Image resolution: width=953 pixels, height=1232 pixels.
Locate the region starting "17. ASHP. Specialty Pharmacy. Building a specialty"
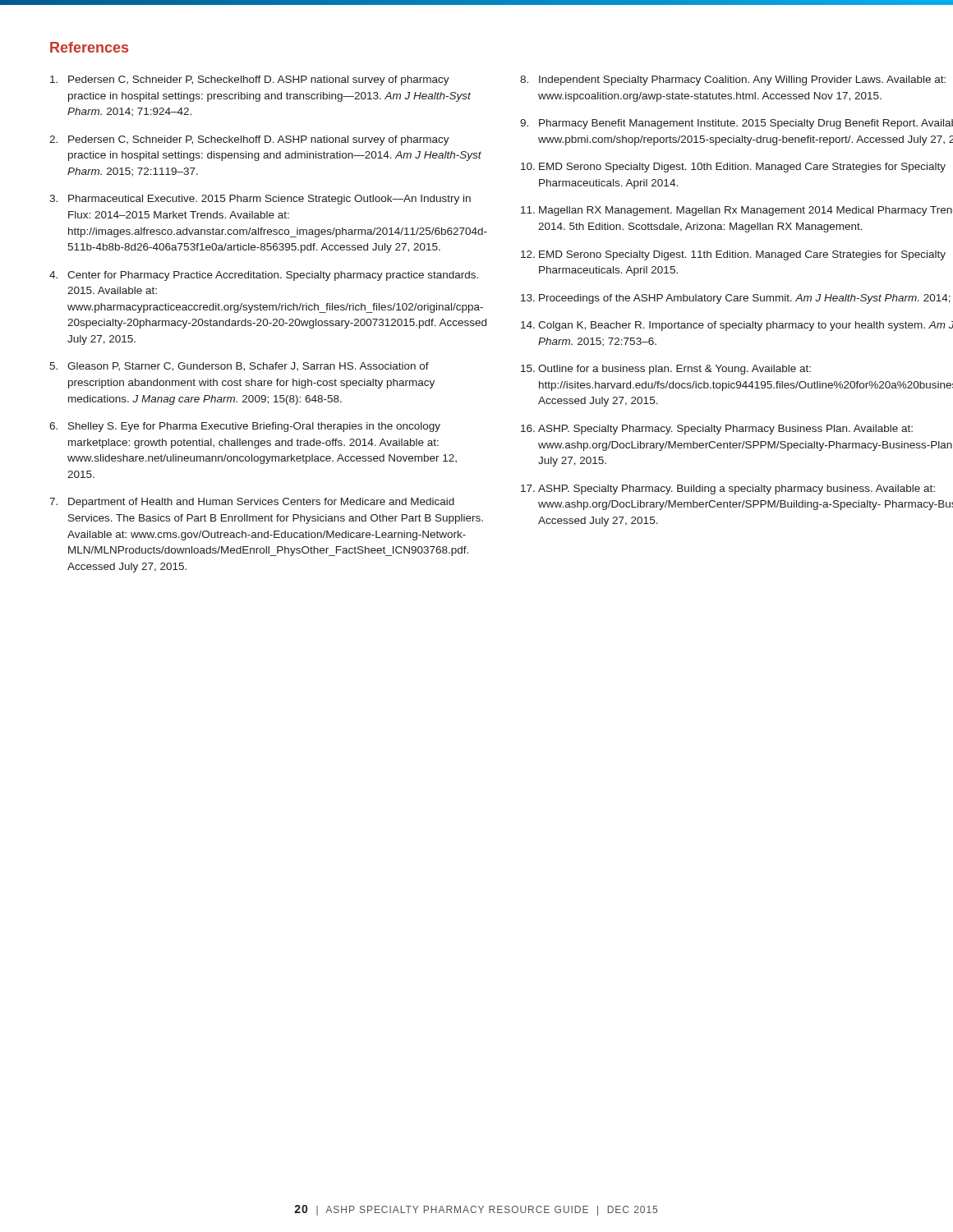click(737, 504)
